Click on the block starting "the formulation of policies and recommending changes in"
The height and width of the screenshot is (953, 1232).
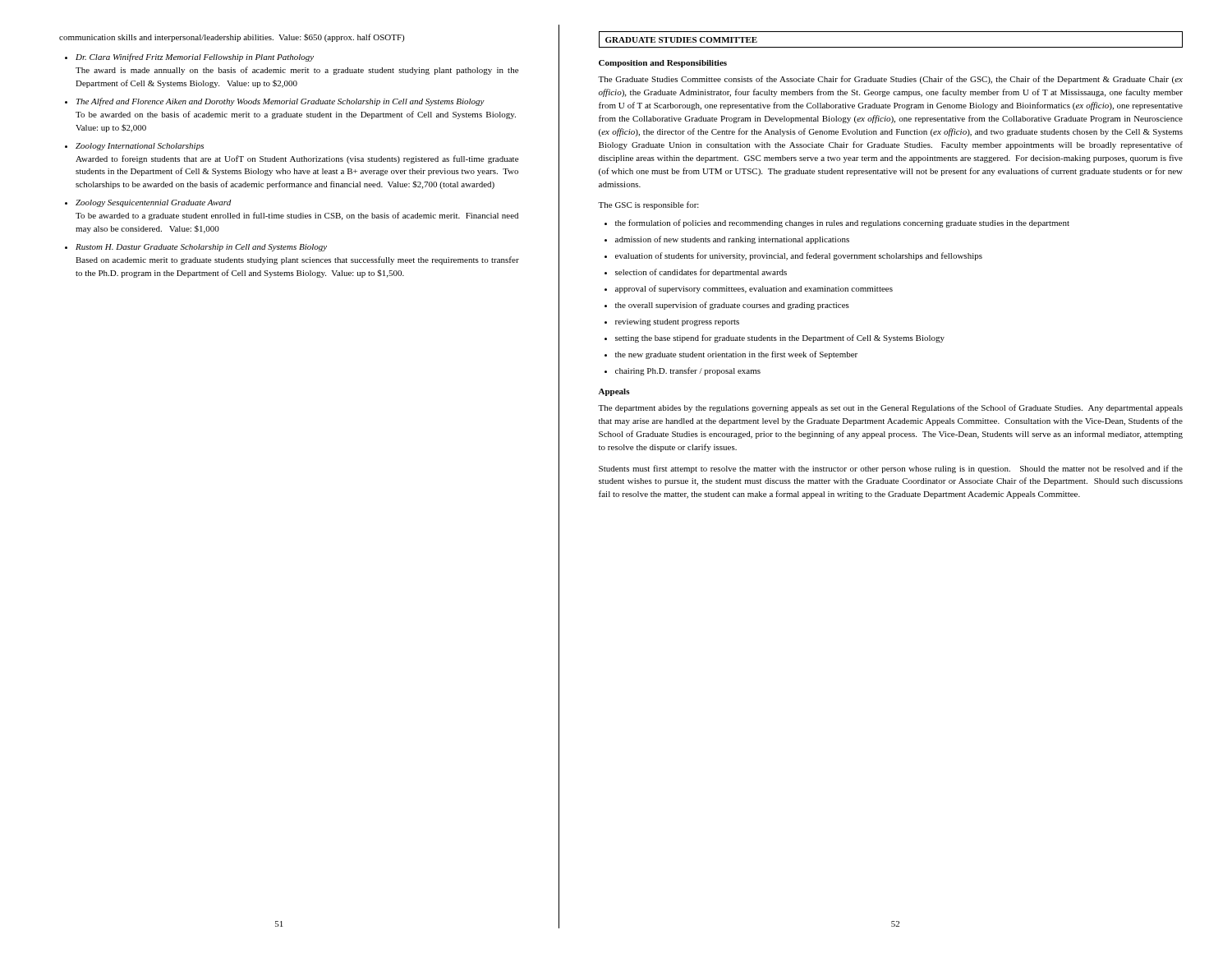coord(842,223)
